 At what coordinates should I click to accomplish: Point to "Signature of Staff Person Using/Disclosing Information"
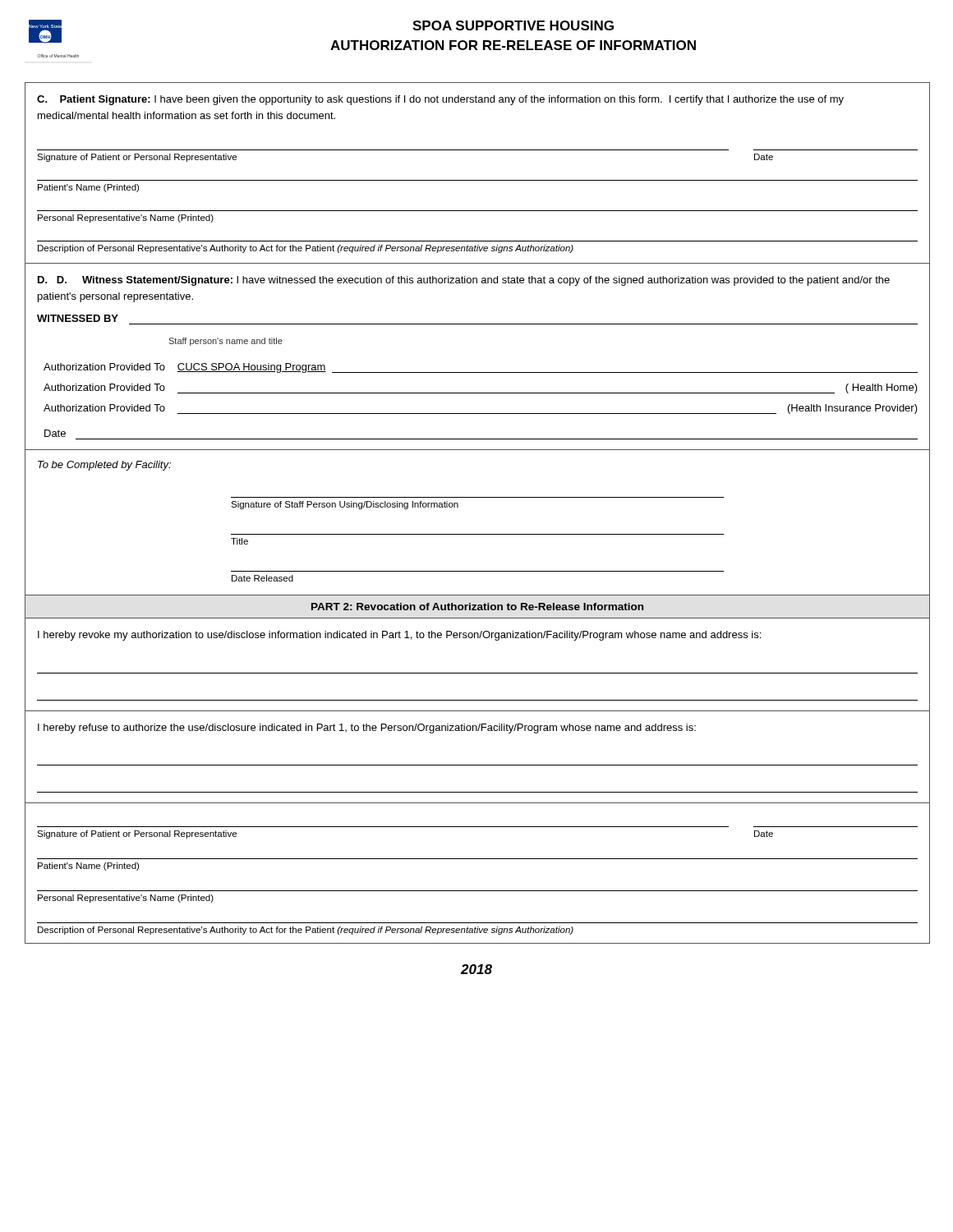[x=345, y=504]
